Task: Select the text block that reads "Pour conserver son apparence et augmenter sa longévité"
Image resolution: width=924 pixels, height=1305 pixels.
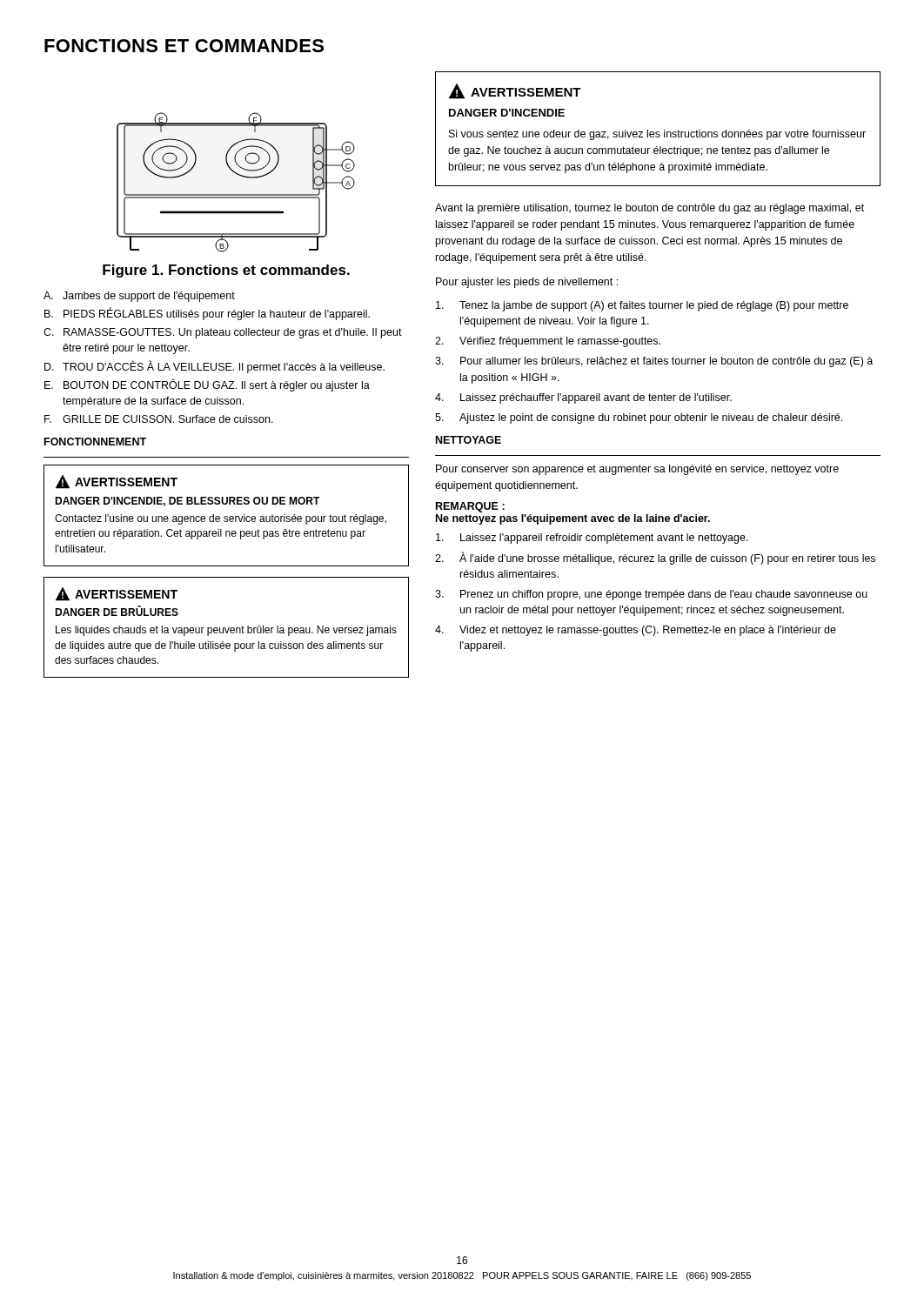Action: (637, 477)
